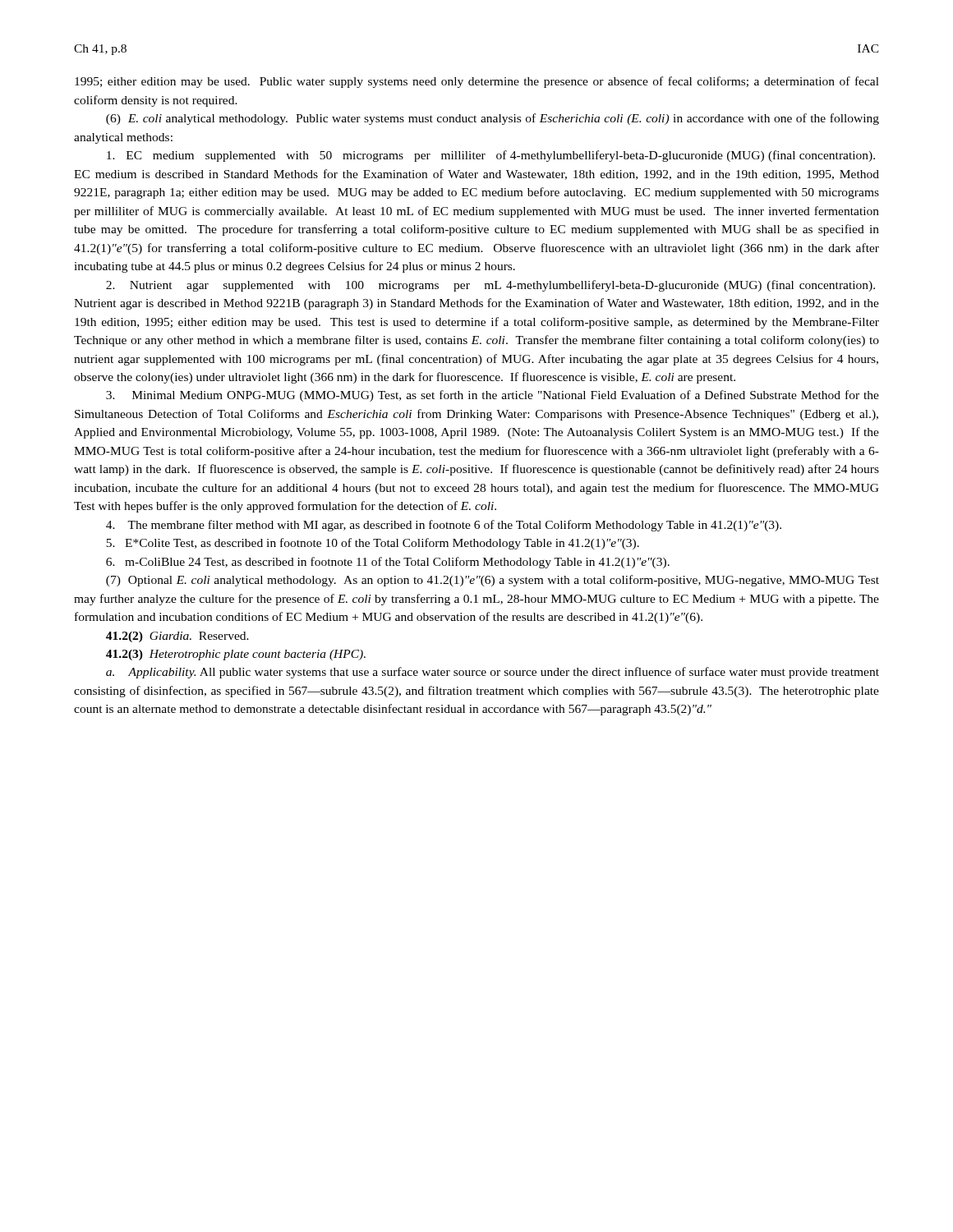
Task: Point to the block beginning "EC medium supplemented"
Action: coord(476,211)
